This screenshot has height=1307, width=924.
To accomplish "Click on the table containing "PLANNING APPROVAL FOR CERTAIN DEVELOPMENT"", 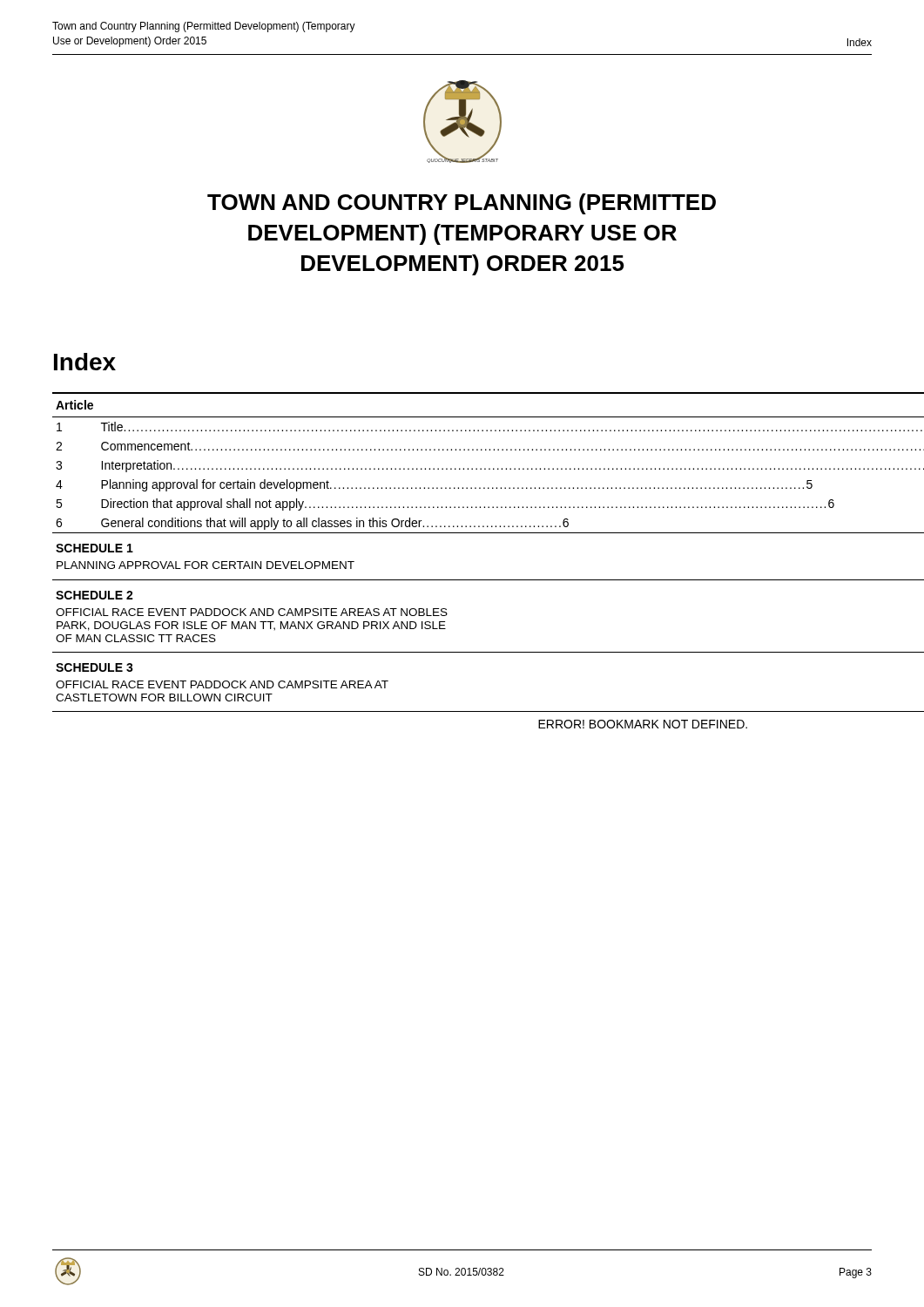I will (462, 564).
